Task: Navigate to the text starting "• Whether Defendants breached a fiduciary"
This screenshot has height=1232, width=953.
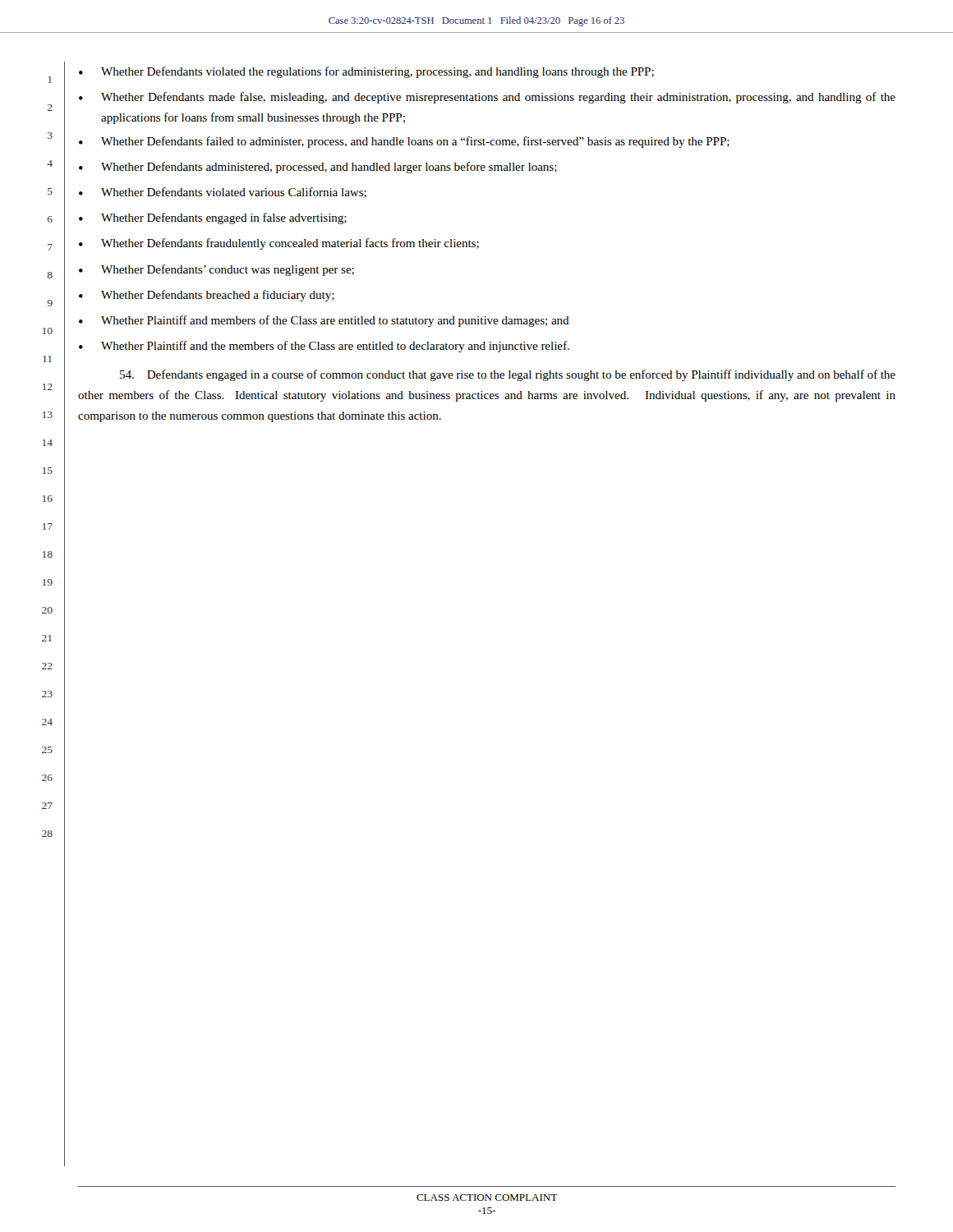Action: coord(207,296)
